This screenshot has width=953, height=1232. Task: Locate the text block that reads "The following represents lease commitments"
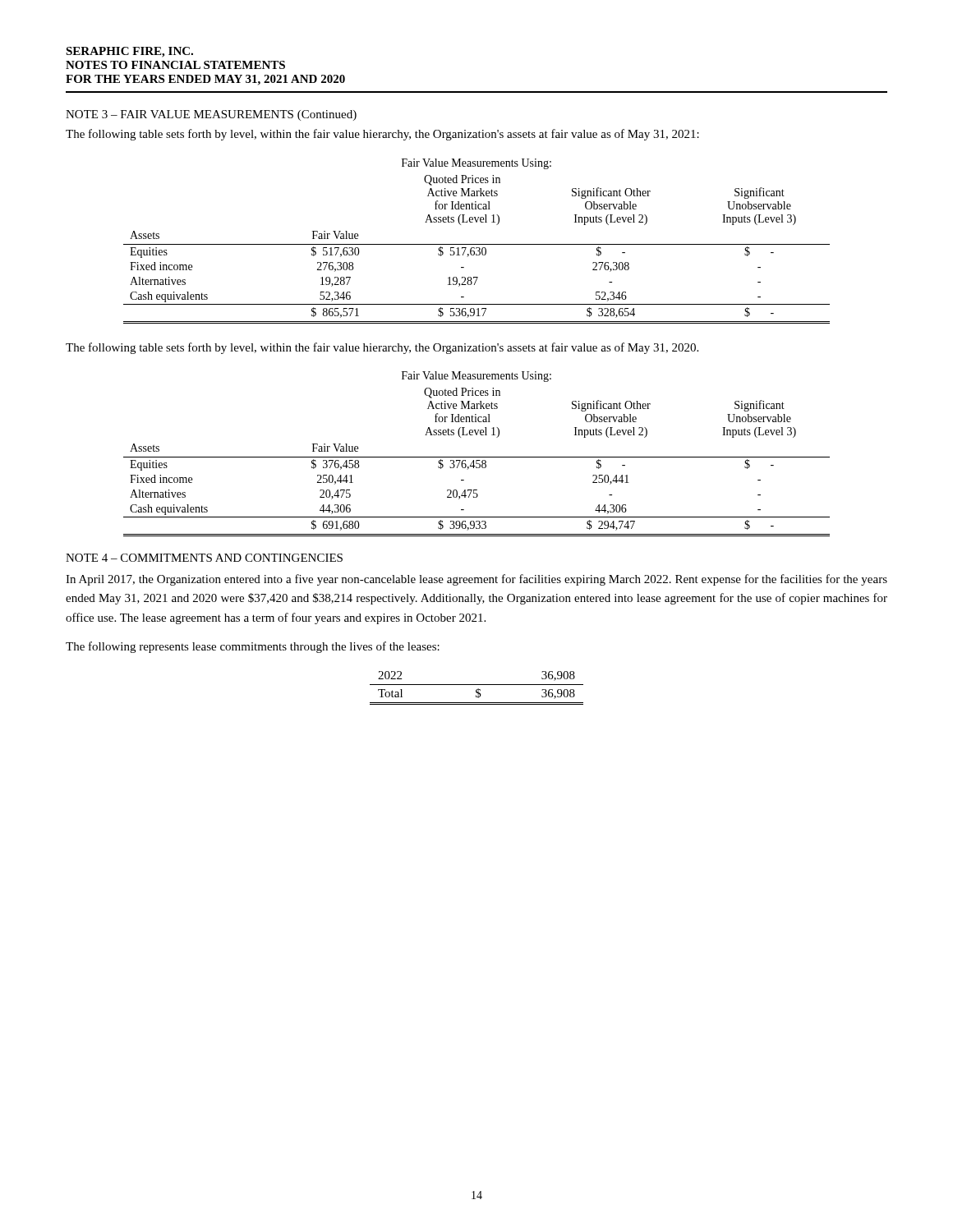coord(253,646)
